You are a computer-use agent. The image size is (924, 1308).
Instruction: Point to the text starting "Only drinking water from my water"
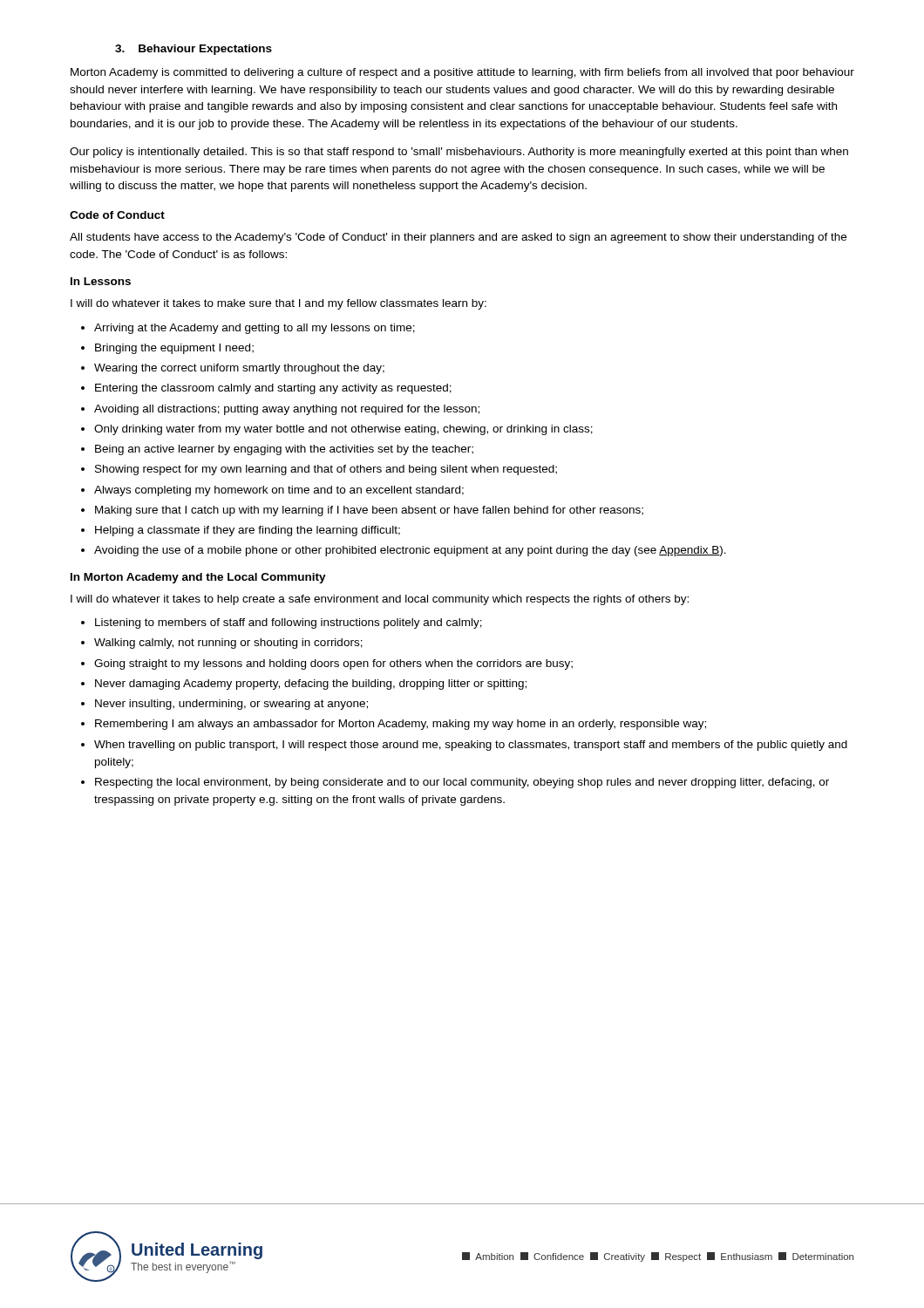tap(344, 429)
